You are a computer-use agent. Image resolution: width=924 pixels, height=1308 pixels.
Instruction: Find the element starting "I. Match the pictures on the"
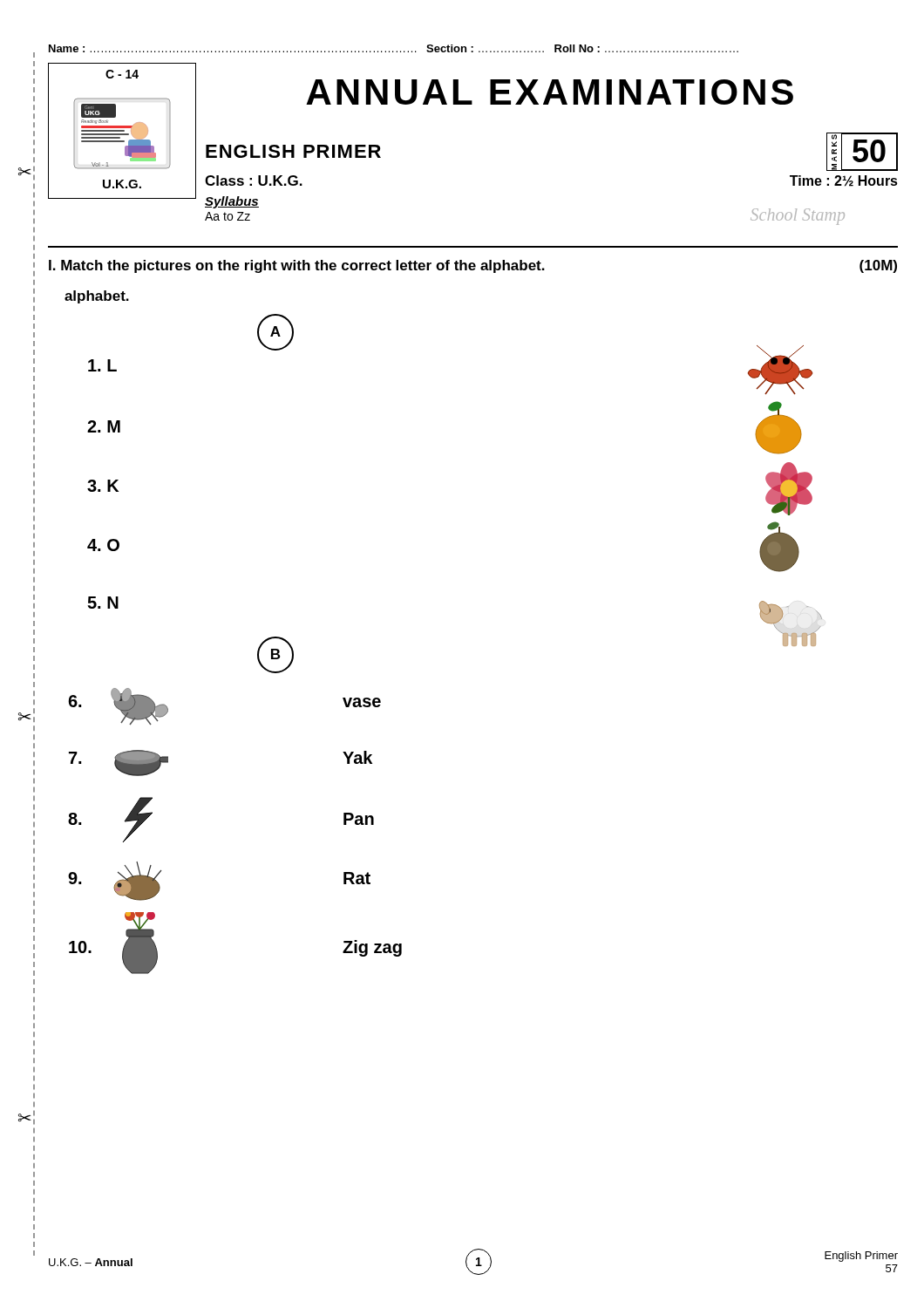pos(473,266)
